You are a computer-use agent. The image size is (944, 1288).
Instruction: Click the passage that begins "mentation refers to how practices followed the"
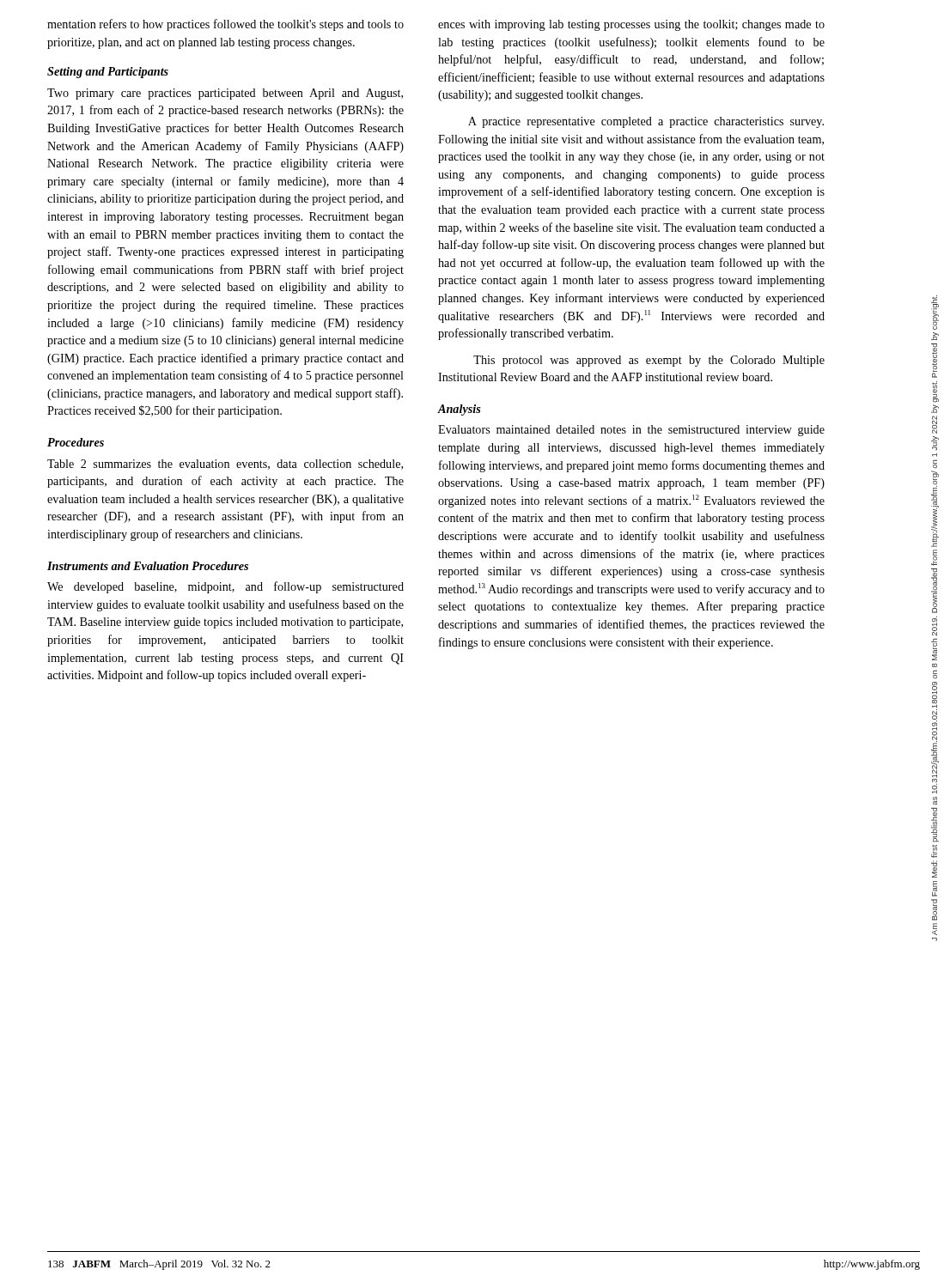tap(225, 33)
